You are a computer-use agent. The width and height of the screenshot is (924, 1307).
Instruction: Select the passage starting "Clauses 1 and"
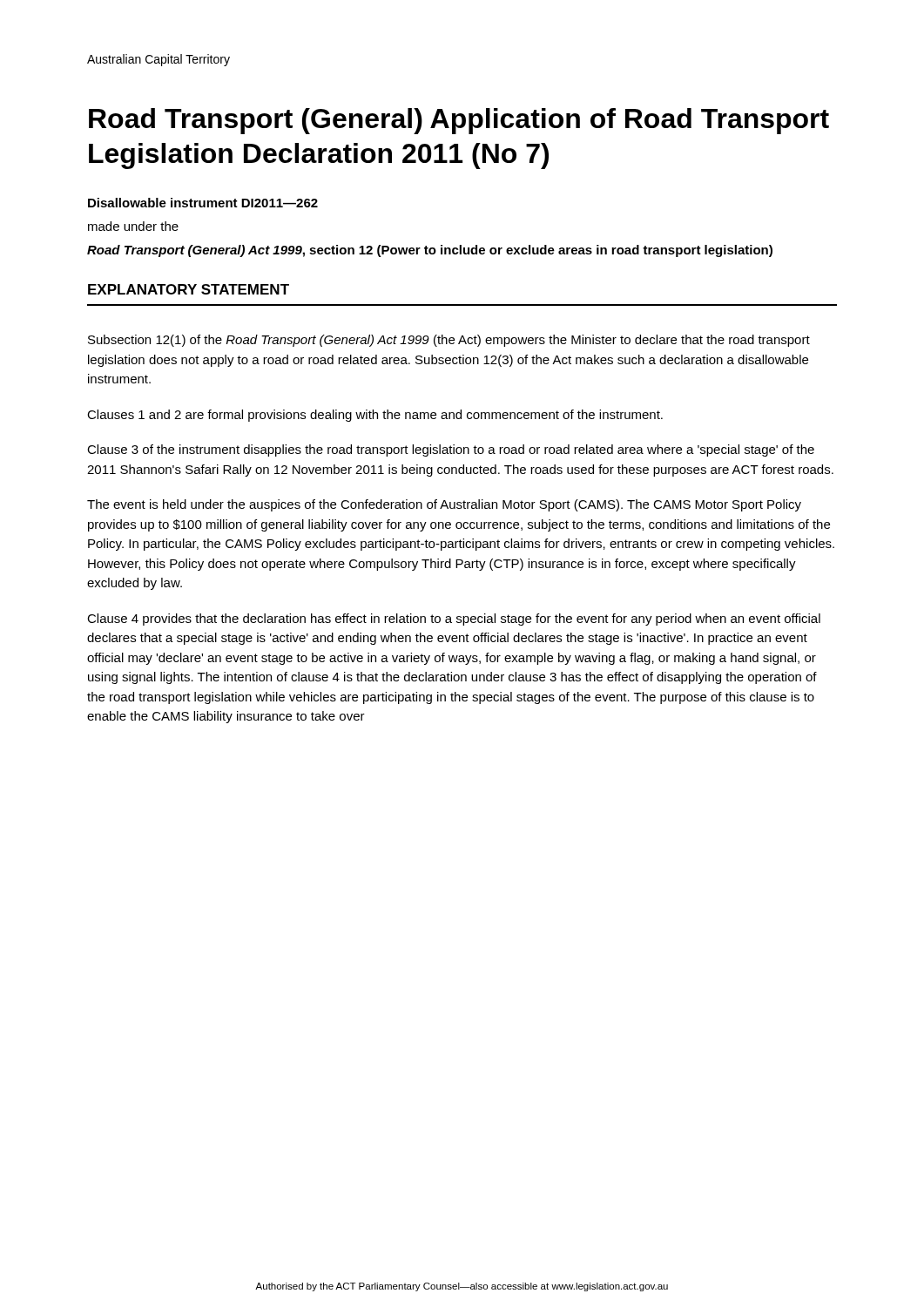(375, 414)
